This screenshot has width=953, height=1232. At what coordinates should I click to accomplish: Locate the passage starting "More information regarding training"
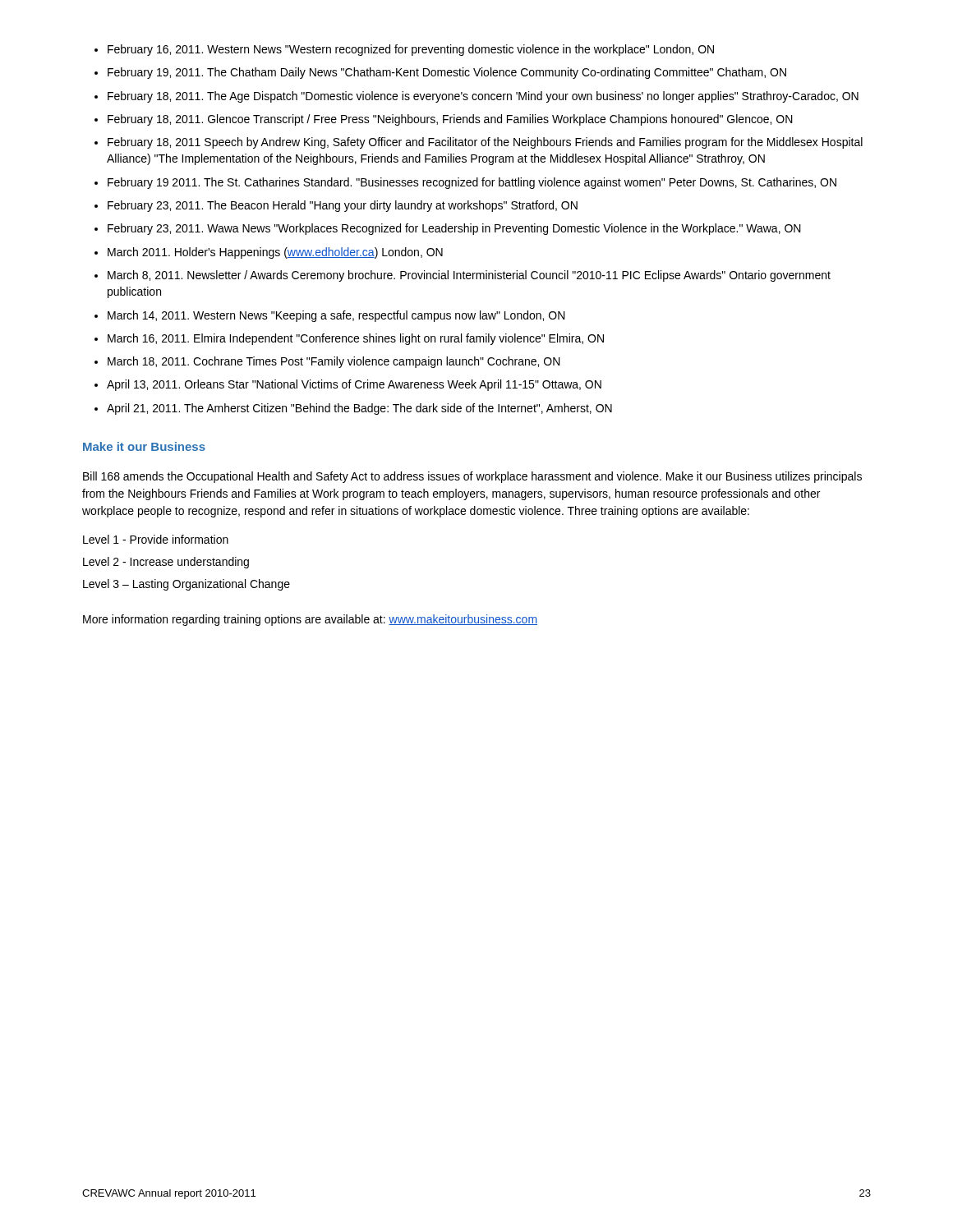pyautogui.click(x=310, y=619)
